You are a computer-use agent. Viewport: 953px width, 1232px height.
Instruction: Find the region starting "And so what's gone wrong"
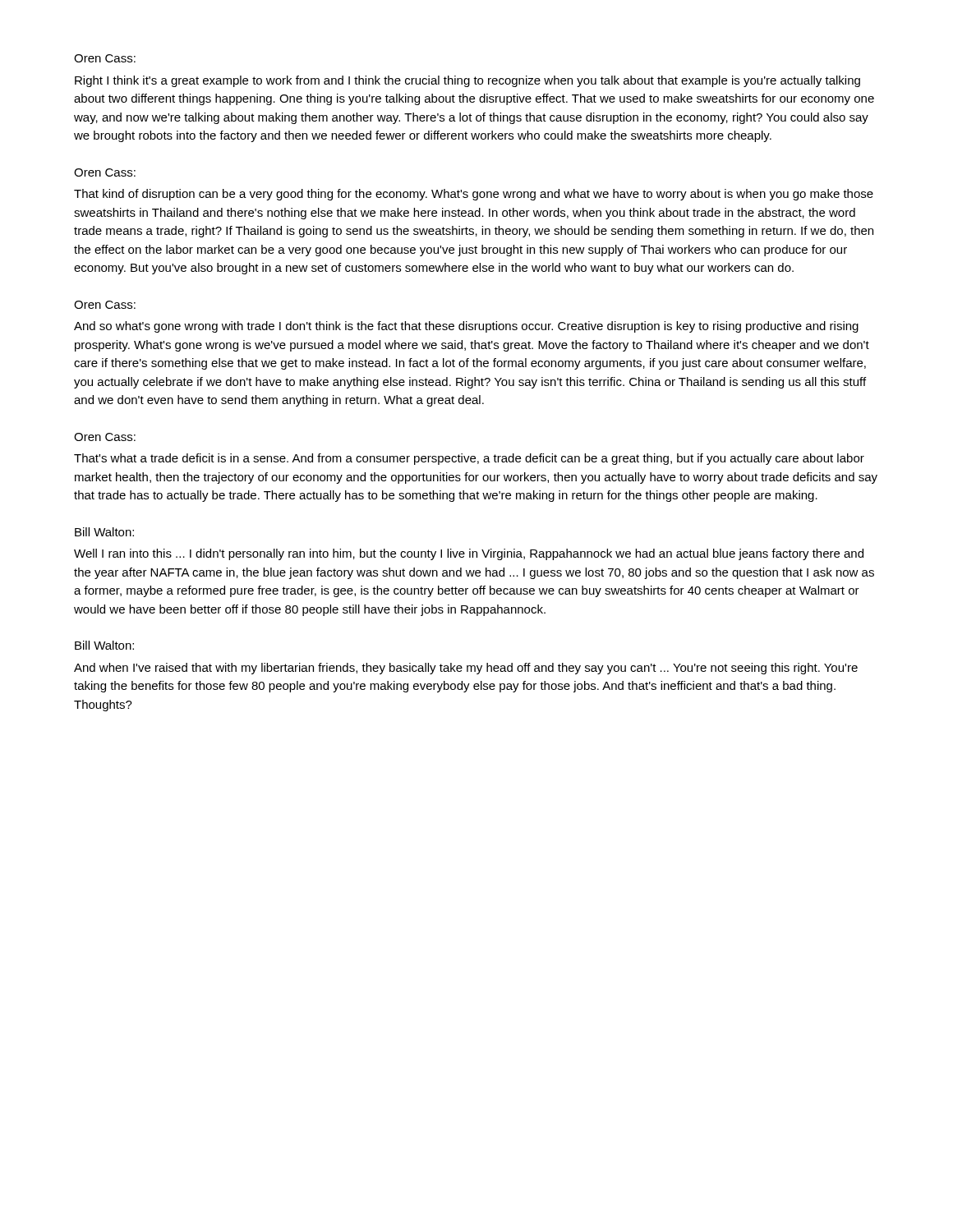471,363
